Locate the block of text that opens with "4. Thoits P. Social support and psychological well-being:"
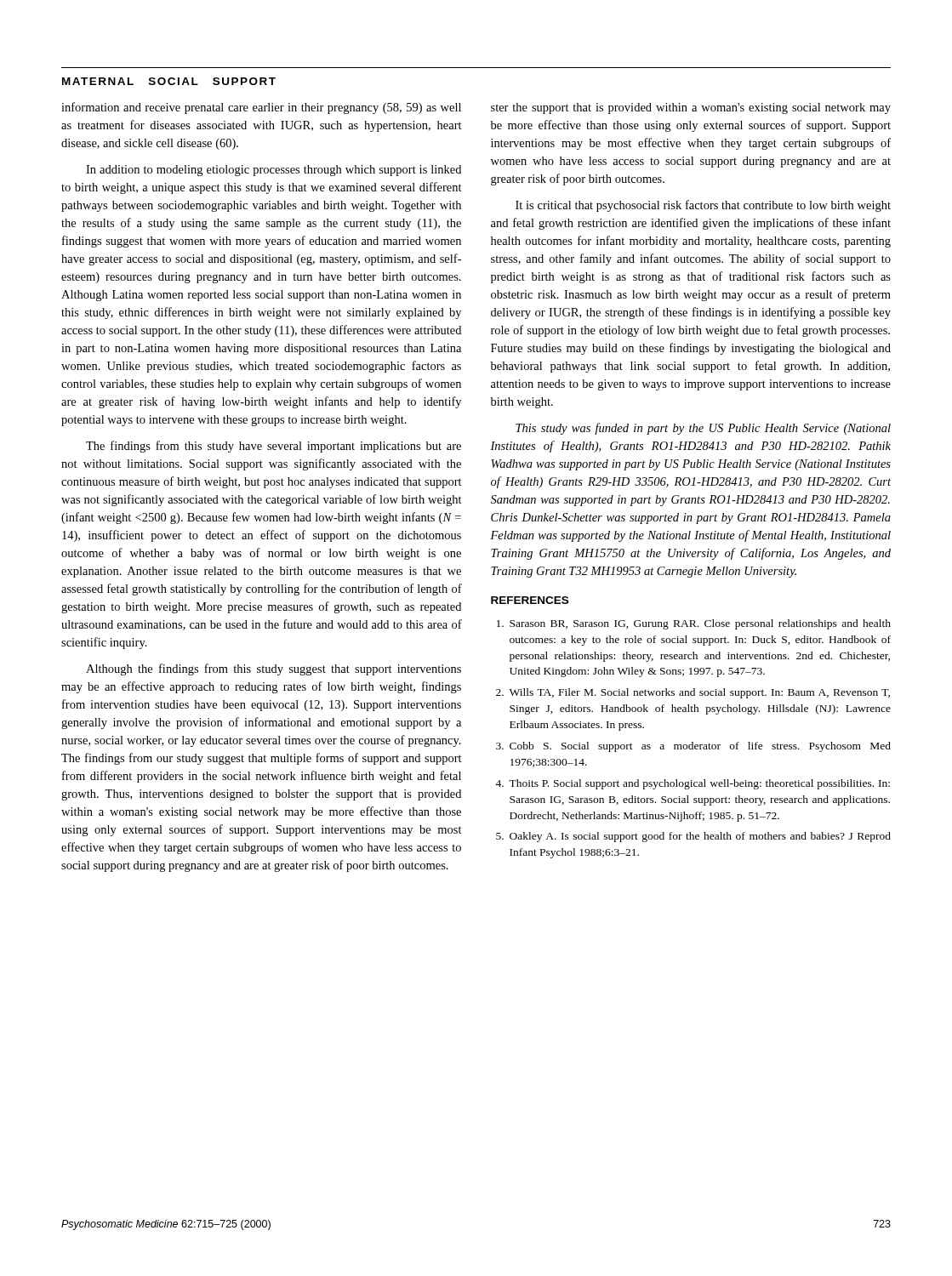952x1276 pixels. point(691,800)
